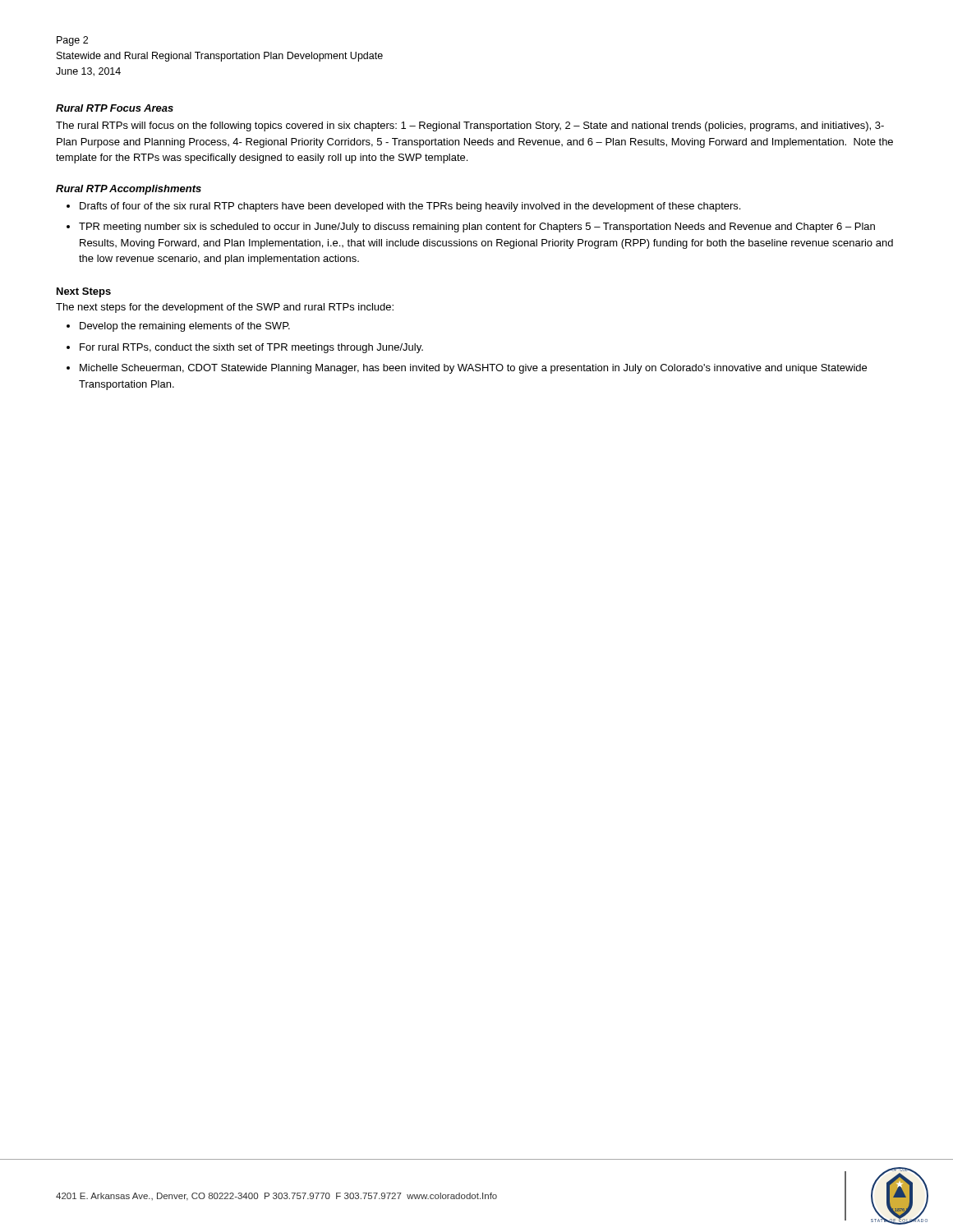The image size is (953, 1232).
Task: Click on the logo
Action: point(904,1196)
